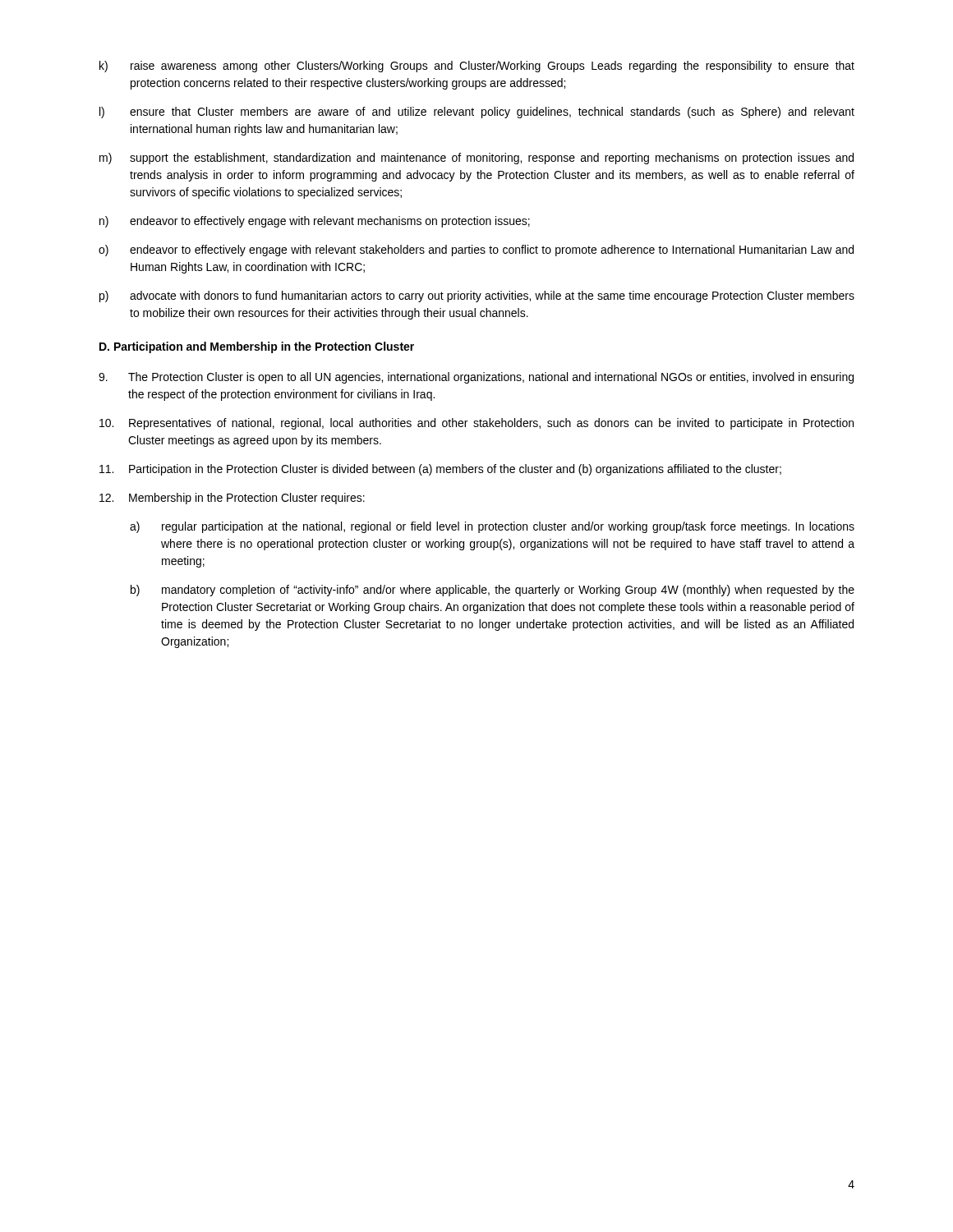
Task: Locate the list item with the text "k) raise awareness among"
Action: (476, 75)
